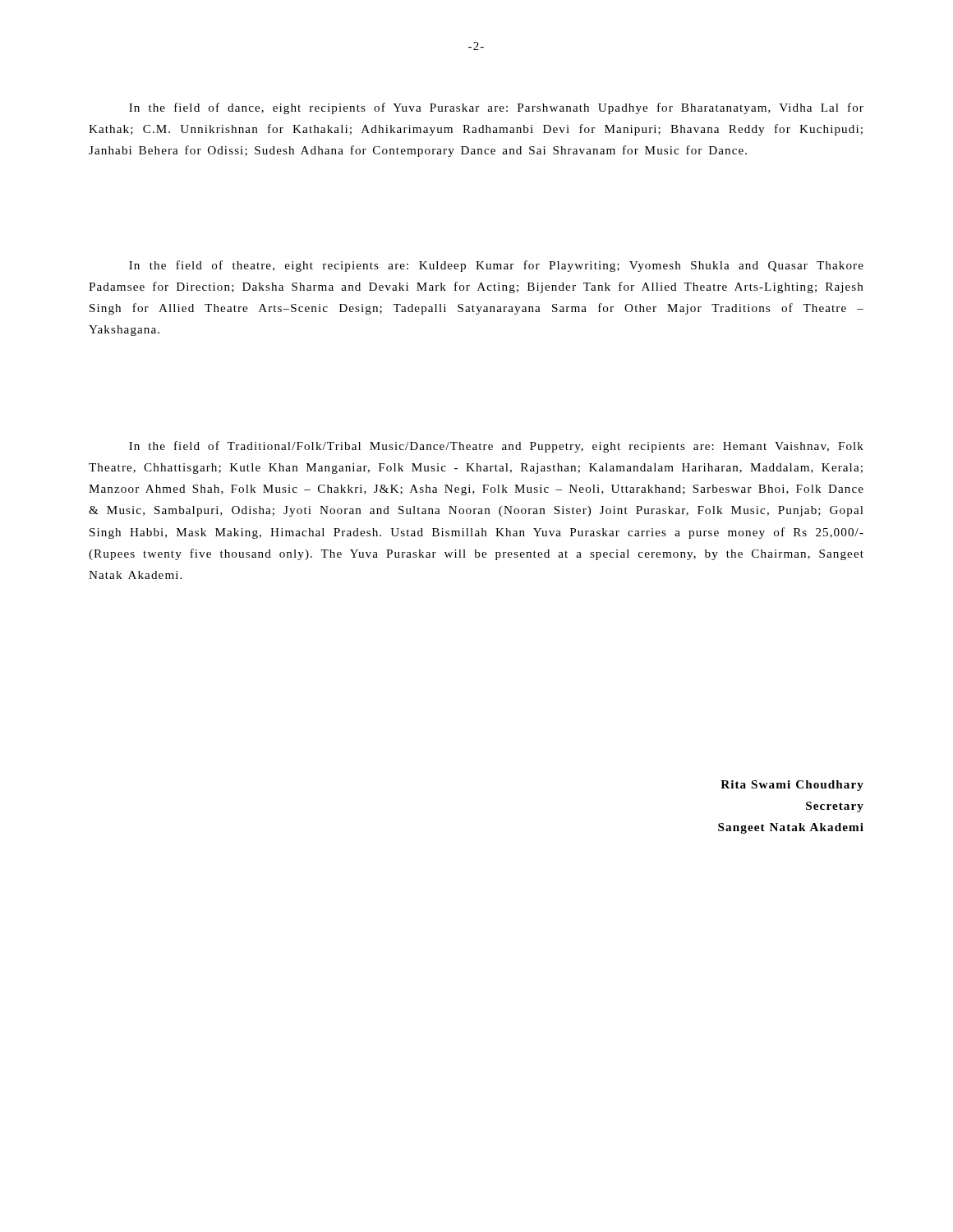Find the text block with the text "Rita Swami Choudhary Secretary"
The image size is (953, 1232).
tap(792, 786)
